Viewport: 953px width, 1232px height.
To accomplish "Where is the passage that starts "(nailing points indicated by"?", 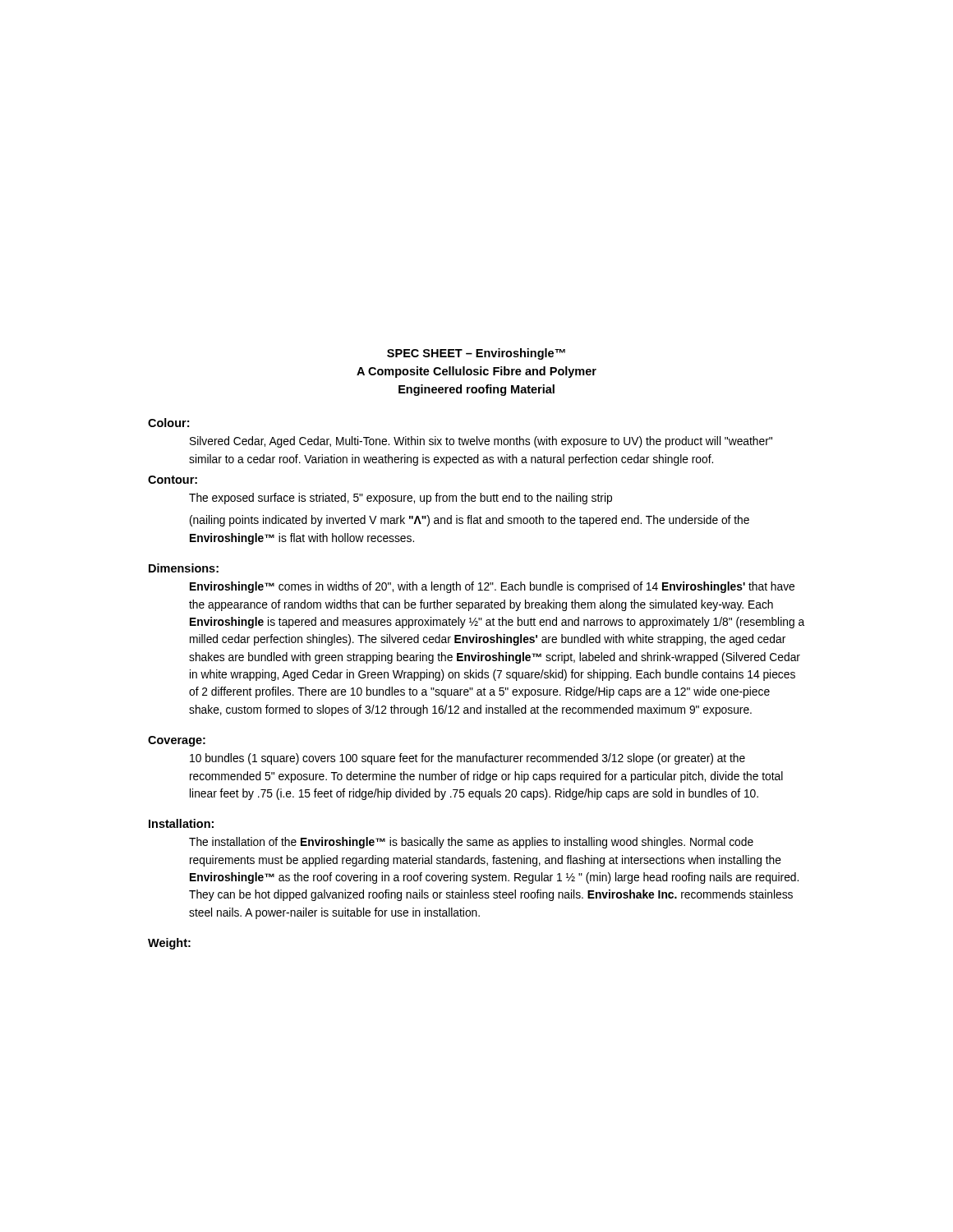I will click(x=497, y=530).
